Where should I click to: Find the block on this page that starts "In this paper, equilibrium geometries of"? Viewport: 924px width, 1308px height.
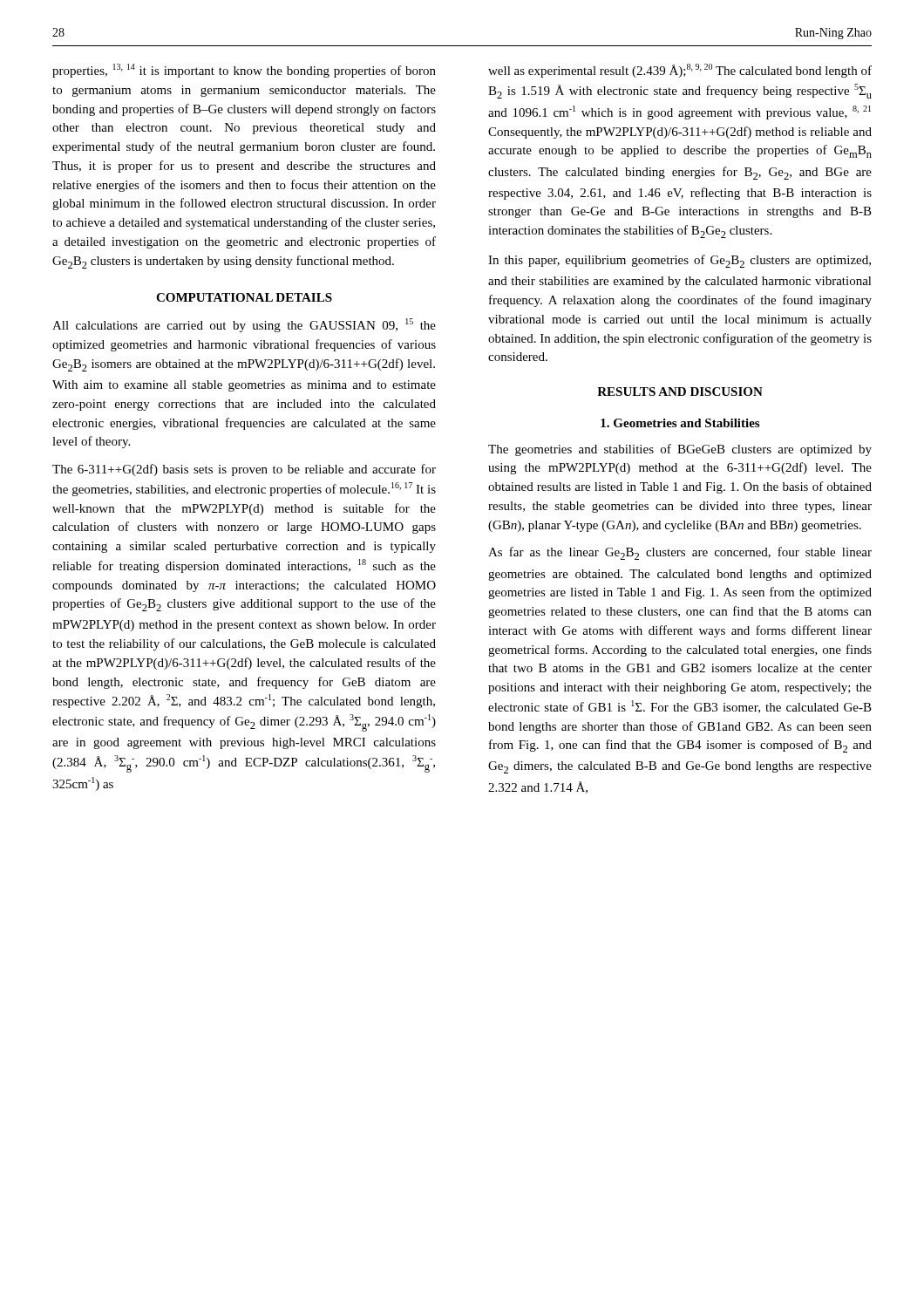(x=680, y=309)
